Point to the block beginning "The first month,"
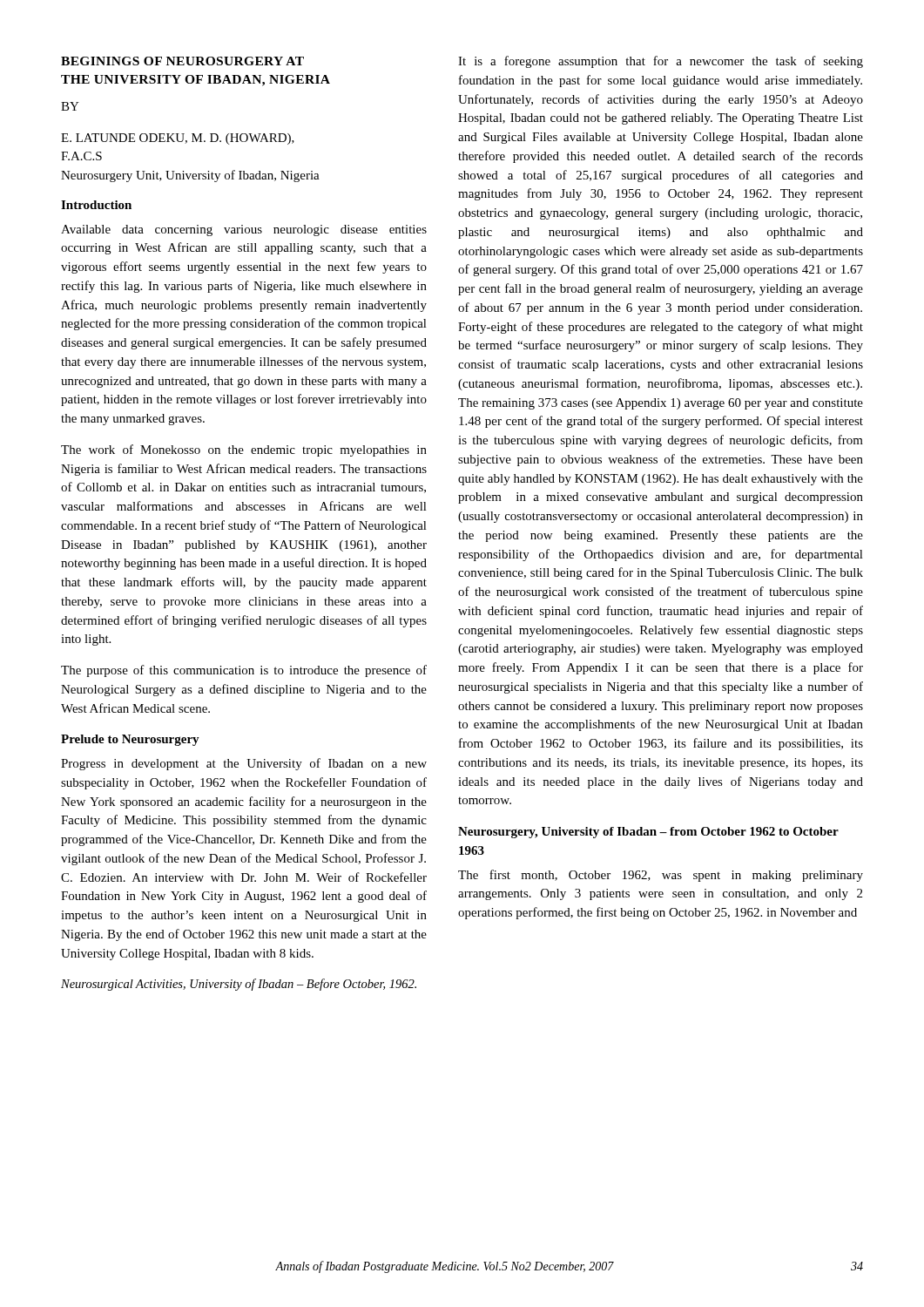Viewport: 924px width, 1307px height. 661,893
